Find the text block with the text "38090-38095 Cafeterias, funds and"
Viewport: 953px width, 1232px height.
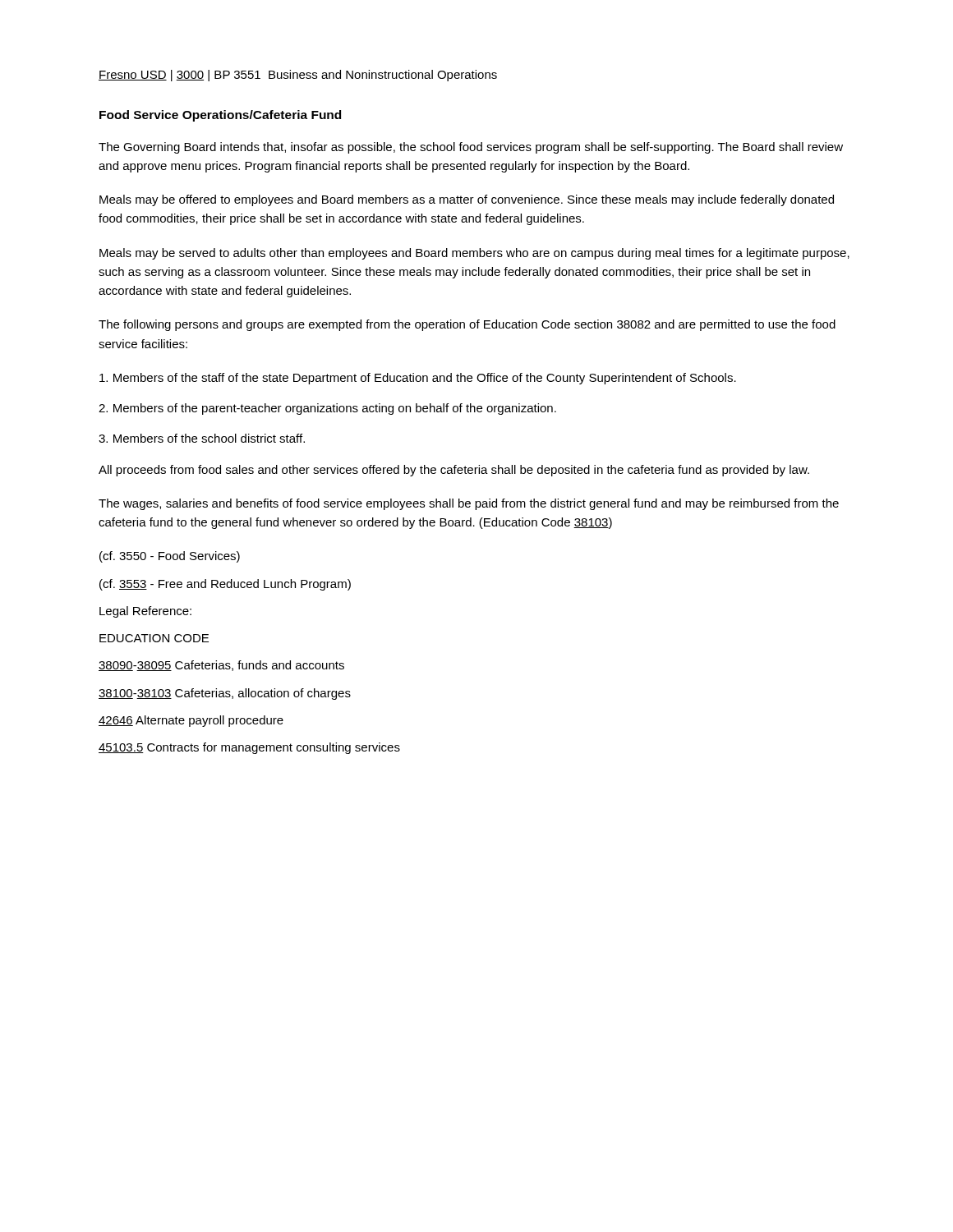point(222,665)
